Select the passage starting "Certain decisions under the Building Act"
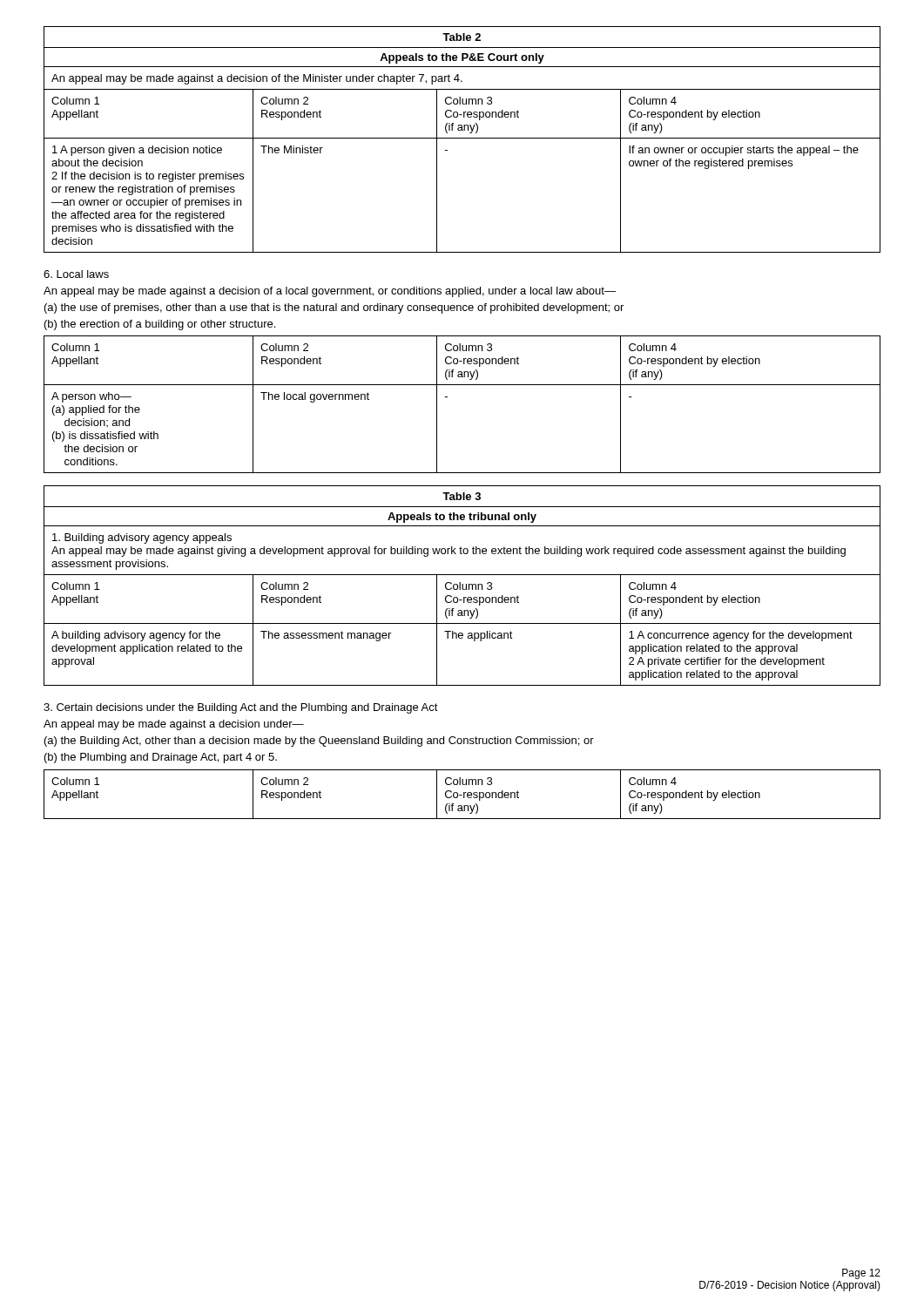This screenshot has height=1307, width=924. coord(319,732)
